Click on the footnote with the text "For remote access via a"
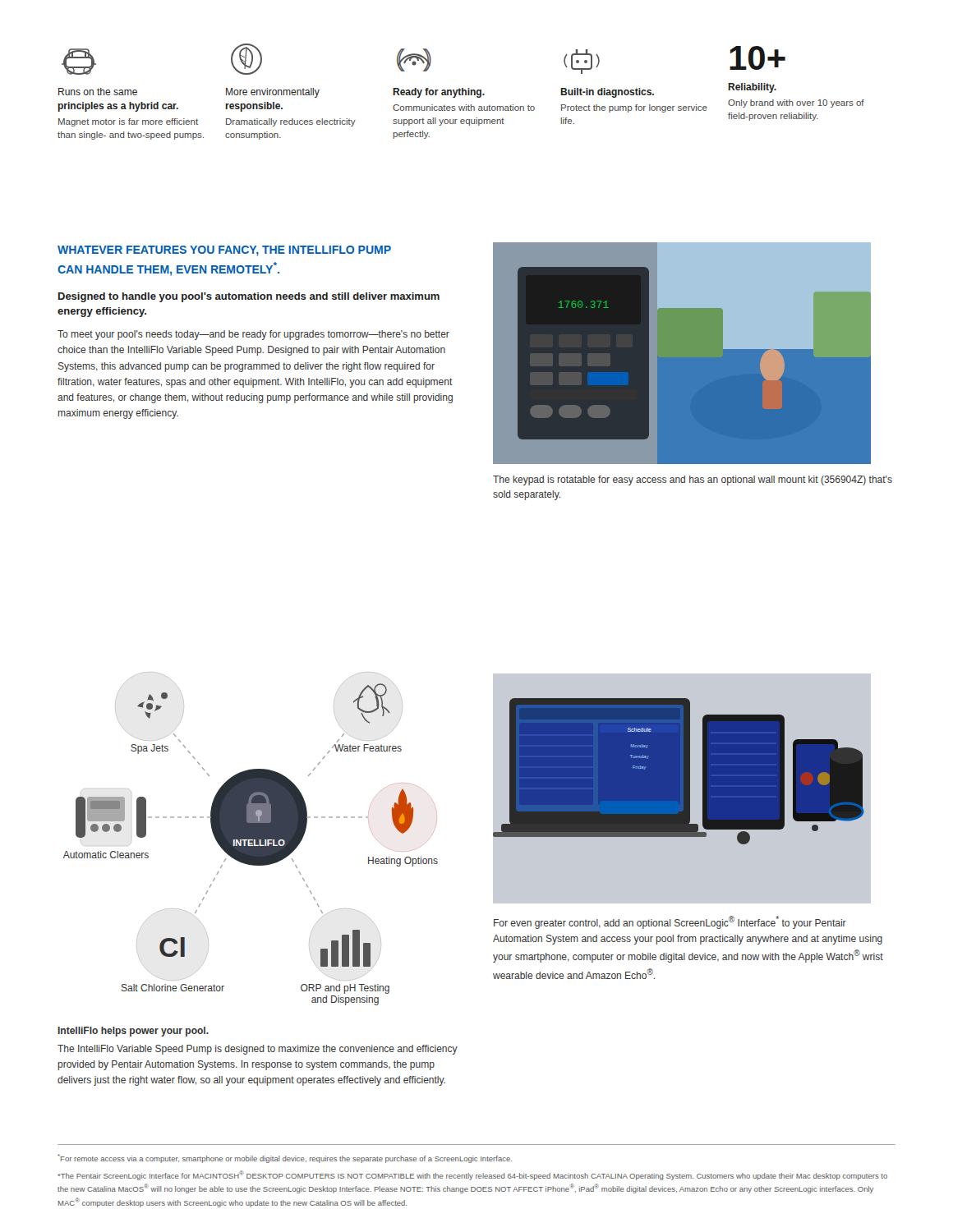The height and width of the screenshot is (1232, 953). click(x=476, y=1180)
